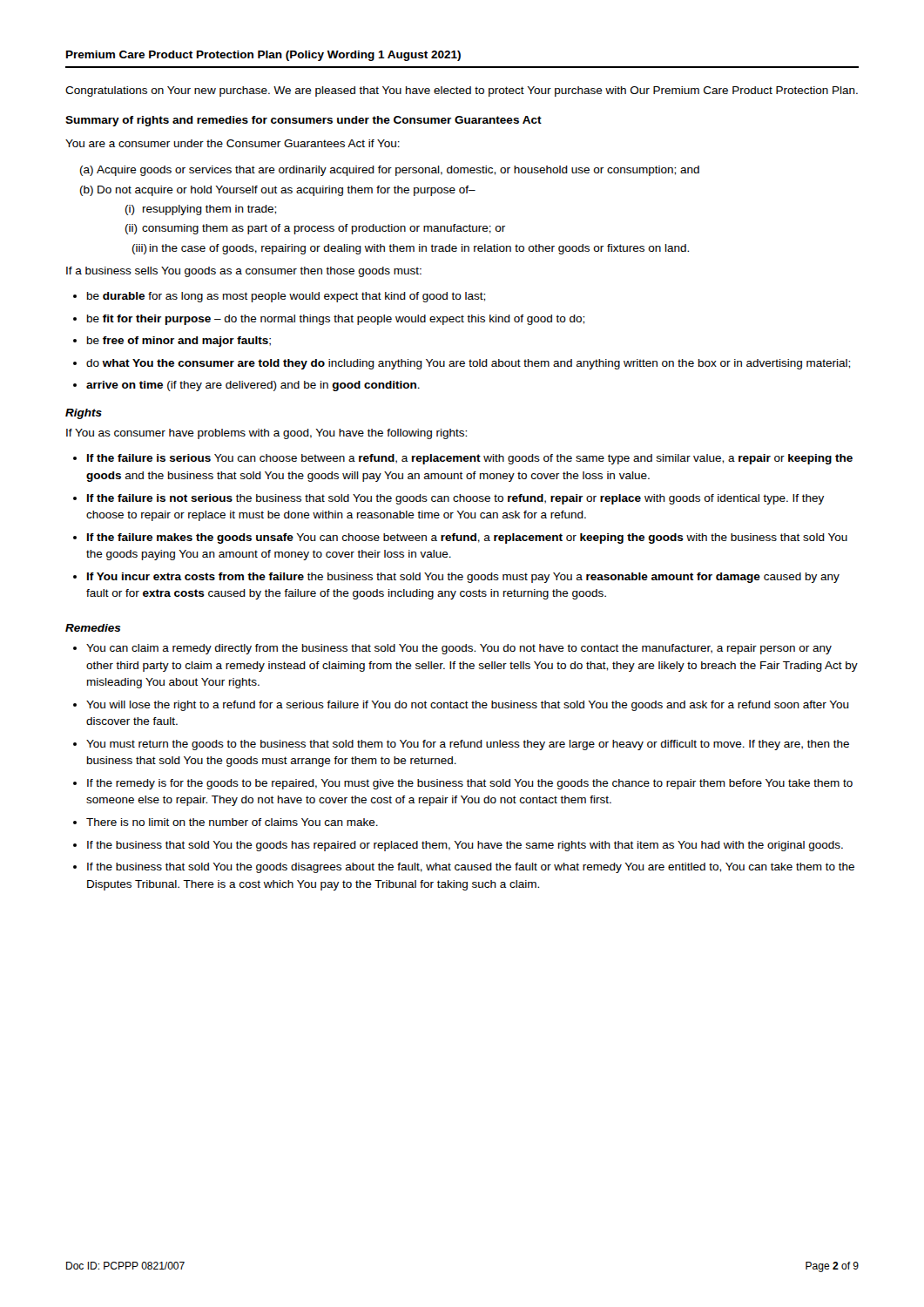Select the list item containing "consuming them as"

pos(324,228)
